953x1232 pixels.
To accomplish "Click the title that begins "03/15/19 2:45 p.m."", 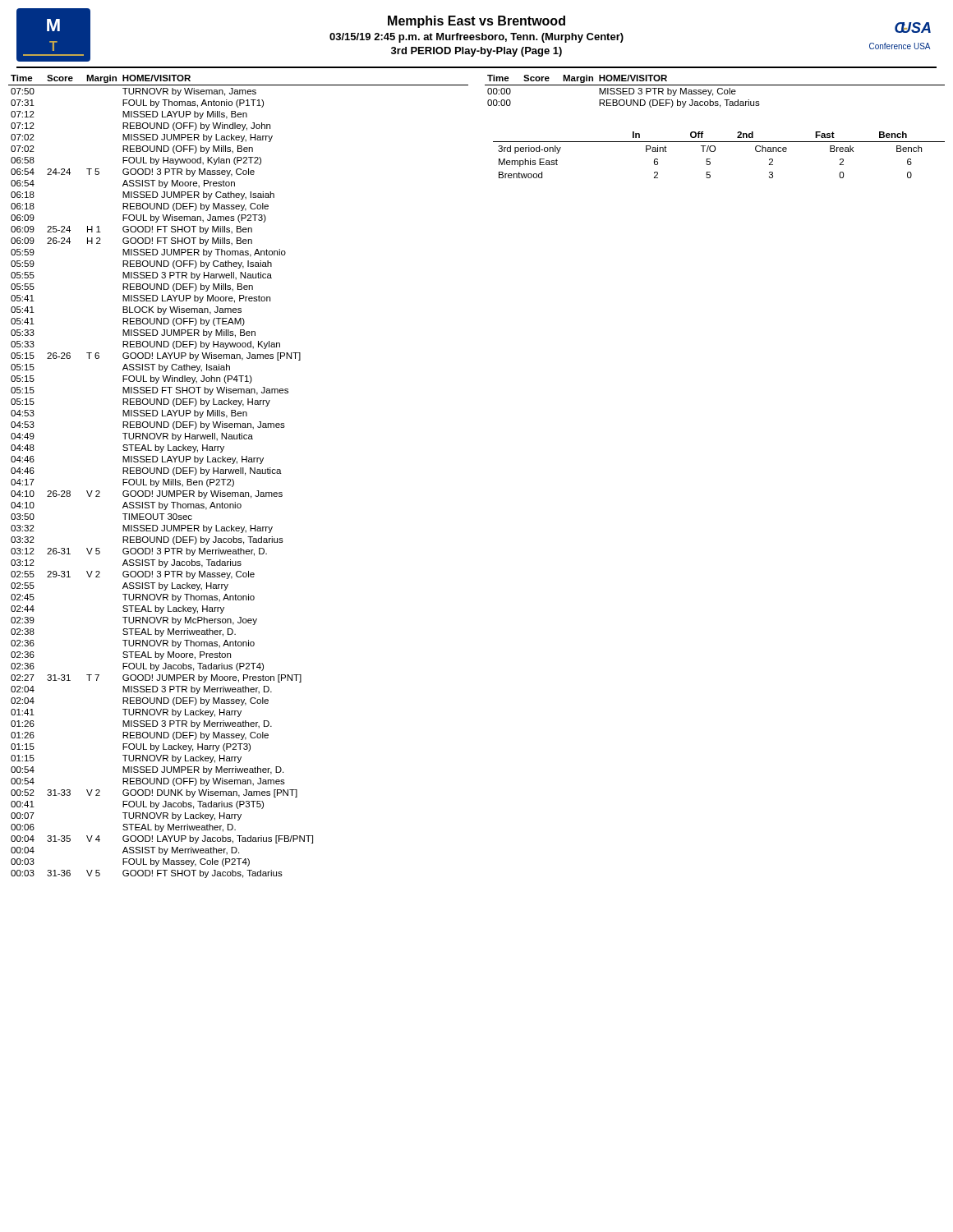I will pos(476,36).
